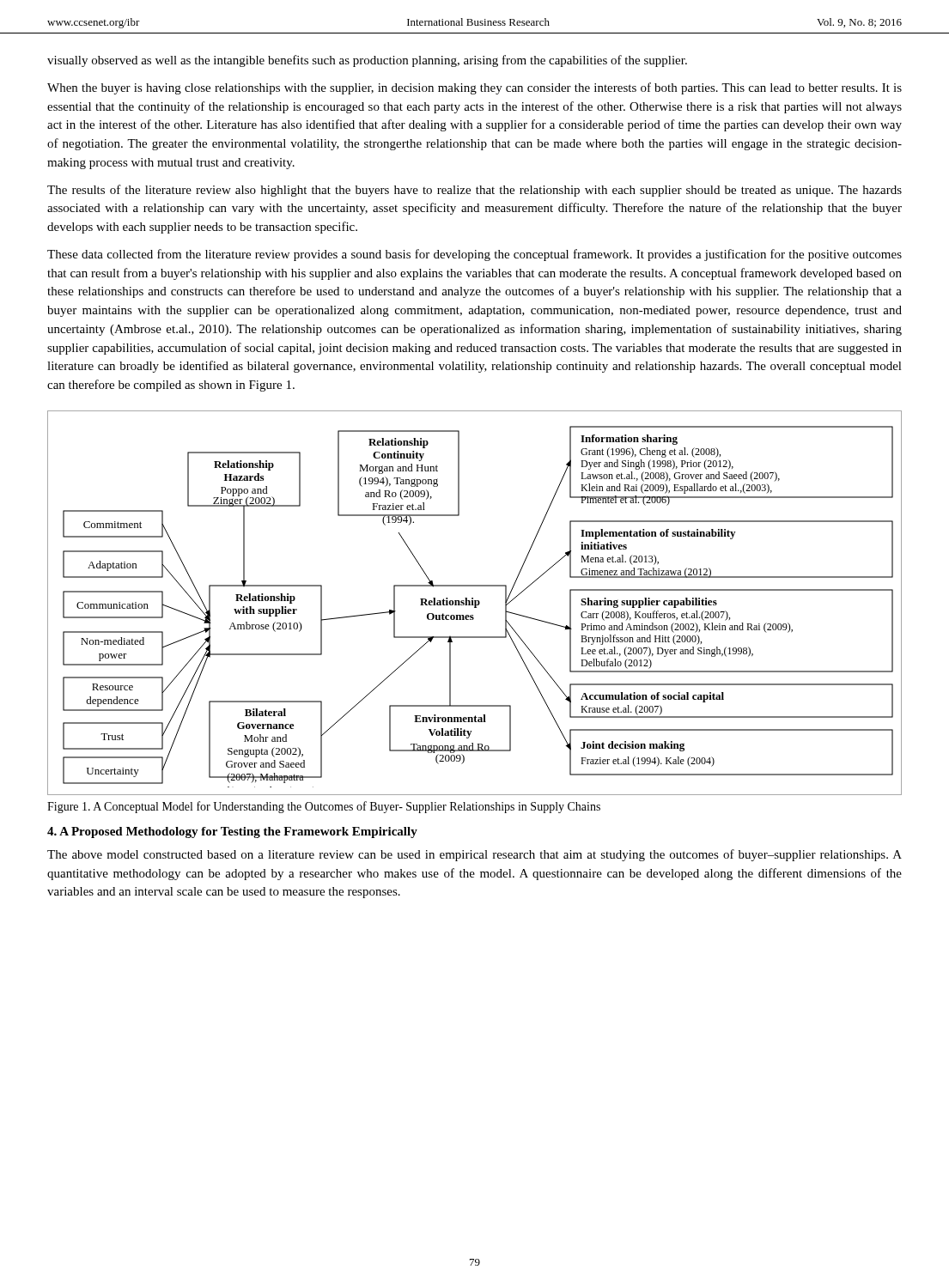Point to the block beginning "These data collected from"

pyautogui.click(x=474, y=320)
